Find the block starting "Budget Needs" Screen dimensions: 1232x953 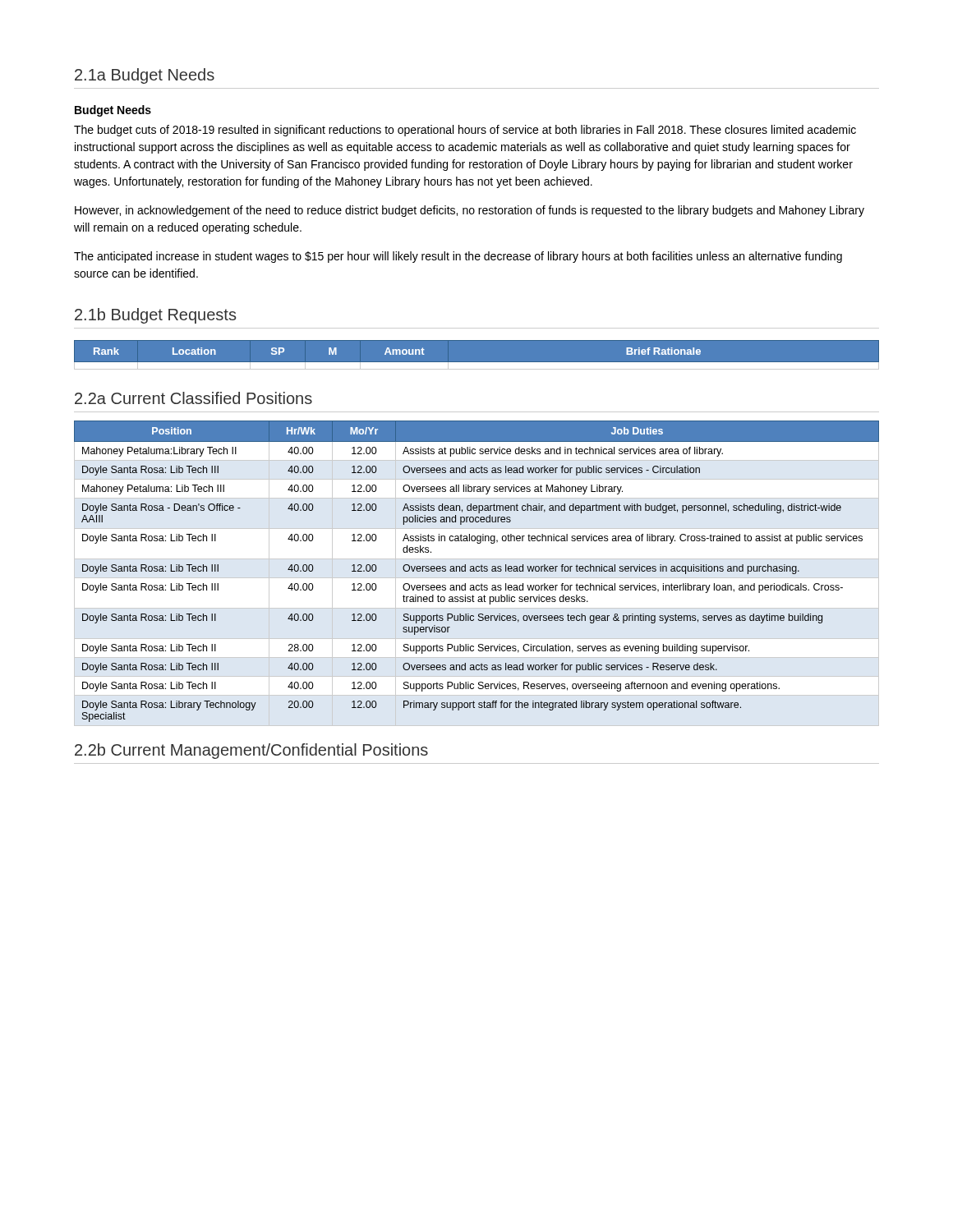click(113, 110)
